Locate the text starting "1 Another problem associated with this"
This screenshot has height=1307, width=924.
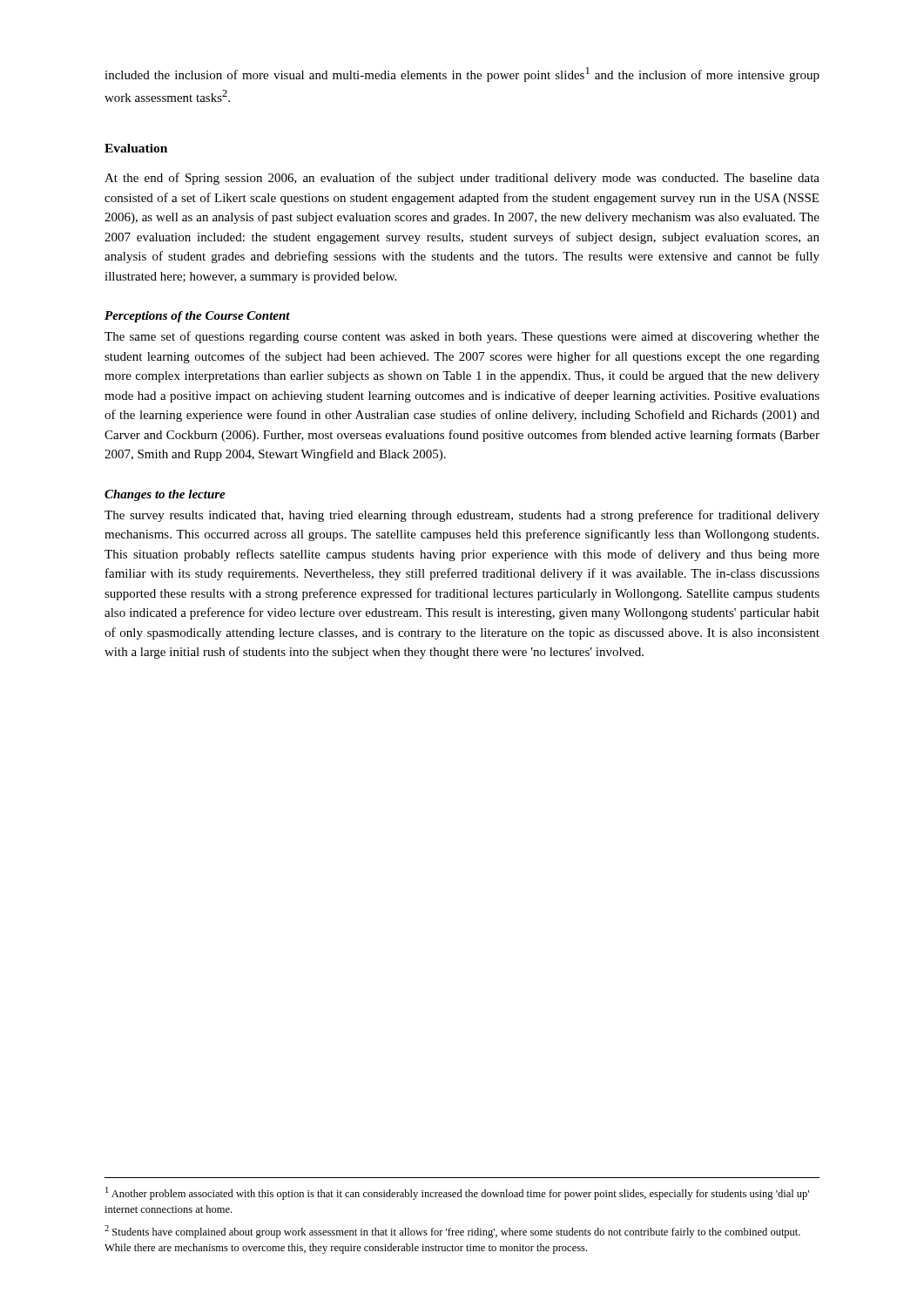coord(457,1201)
